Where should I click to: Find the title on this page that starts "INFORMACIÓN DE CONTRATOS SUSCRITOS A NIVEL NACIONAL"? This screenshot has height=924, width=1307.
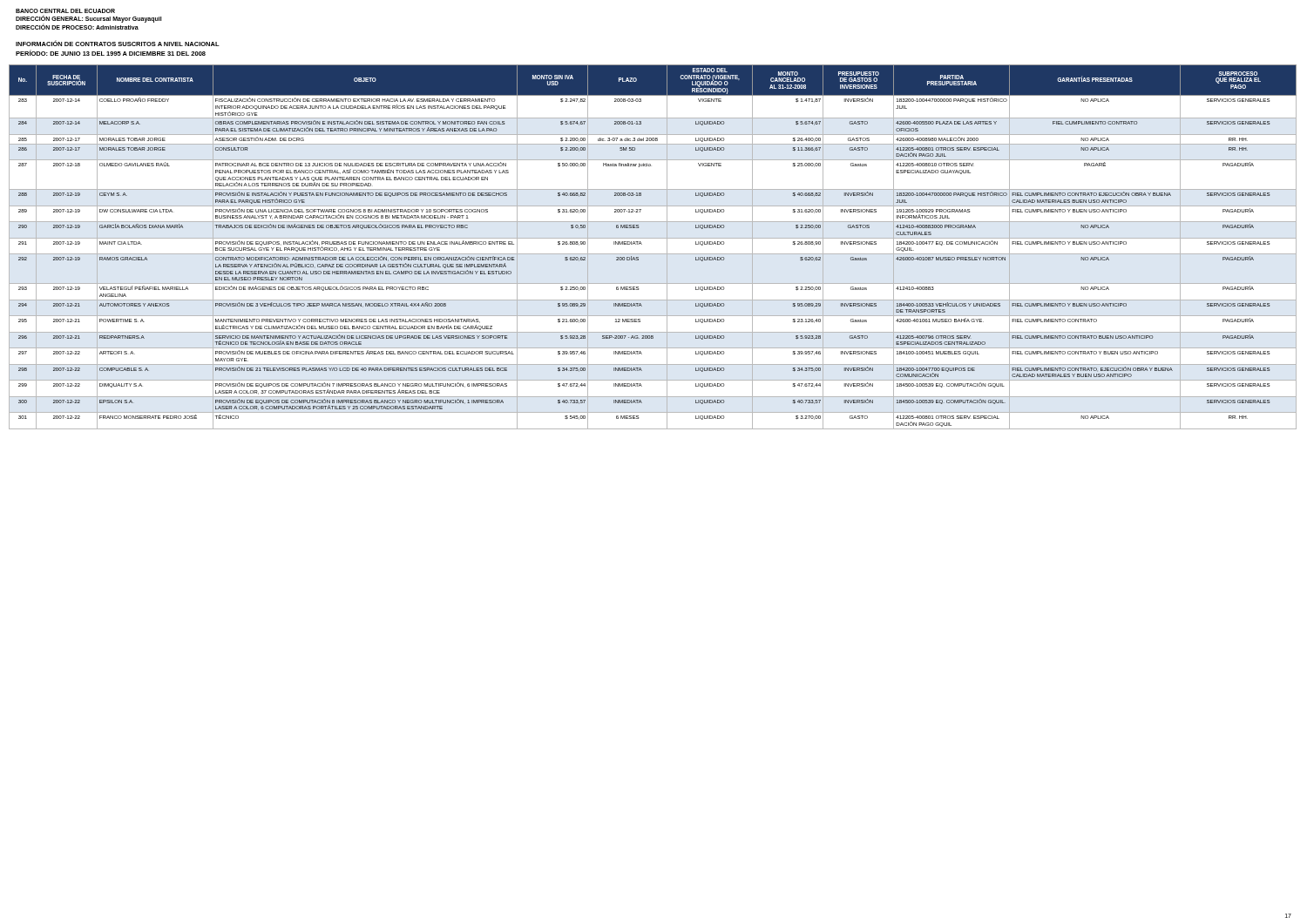click(x=117, y=49)
